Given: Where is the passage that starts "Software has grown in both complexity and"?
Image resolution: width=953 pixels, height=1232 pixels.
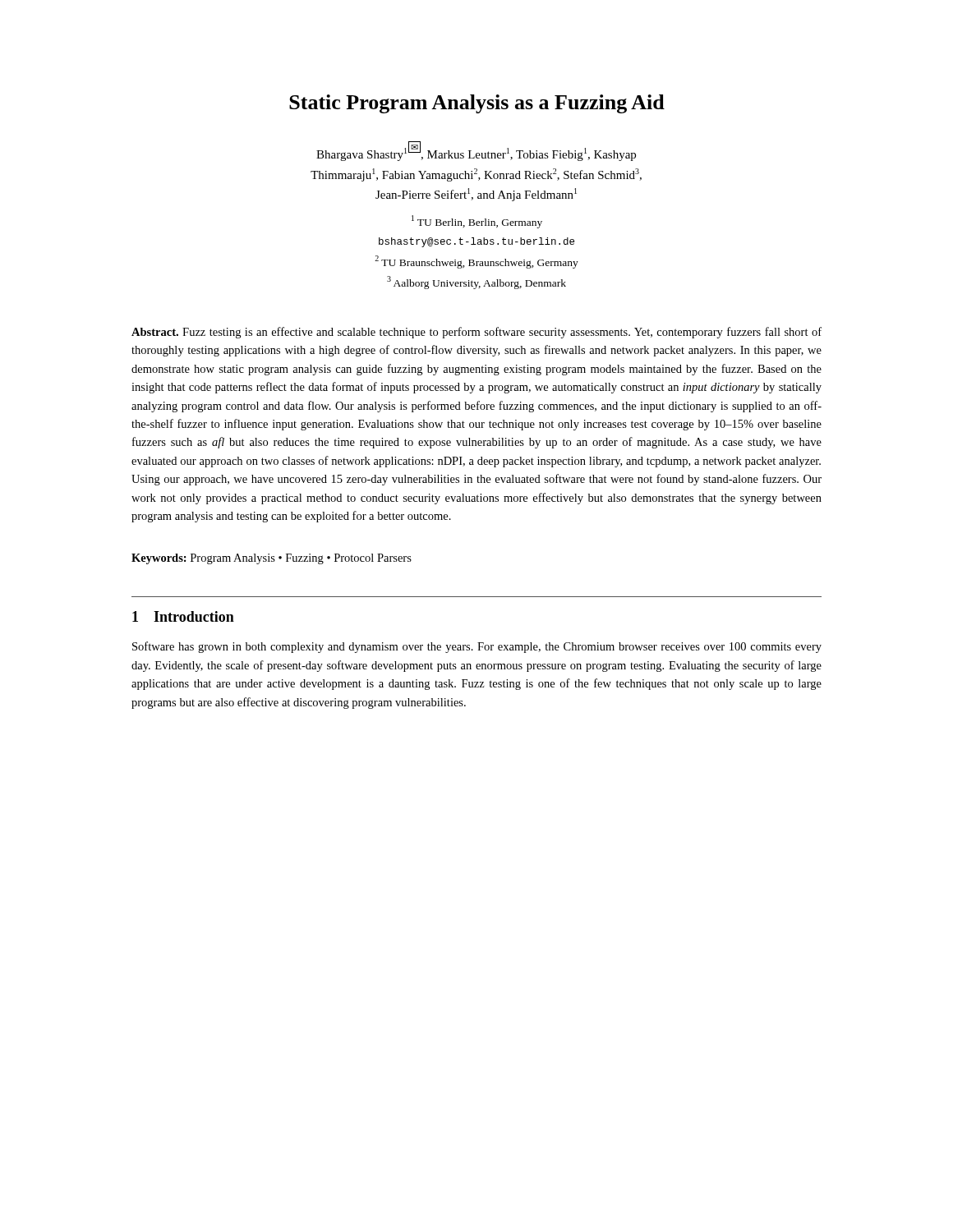Looking at the screenshot, I should 476,674.
